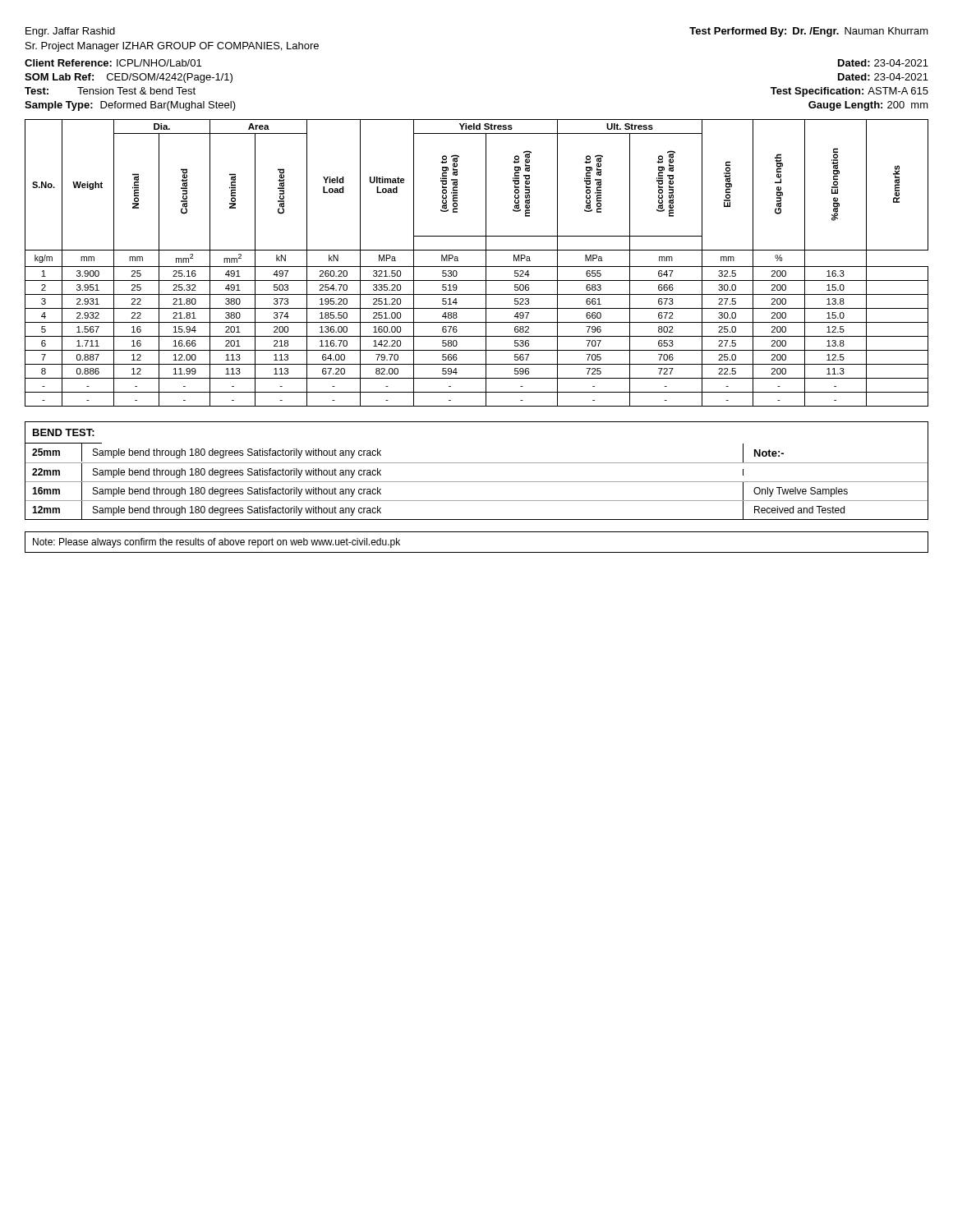Viewport: 953px width, 1232px height.
Task: Where does it say "BEND TEST:"?
Action: click(x=63, y=432)
